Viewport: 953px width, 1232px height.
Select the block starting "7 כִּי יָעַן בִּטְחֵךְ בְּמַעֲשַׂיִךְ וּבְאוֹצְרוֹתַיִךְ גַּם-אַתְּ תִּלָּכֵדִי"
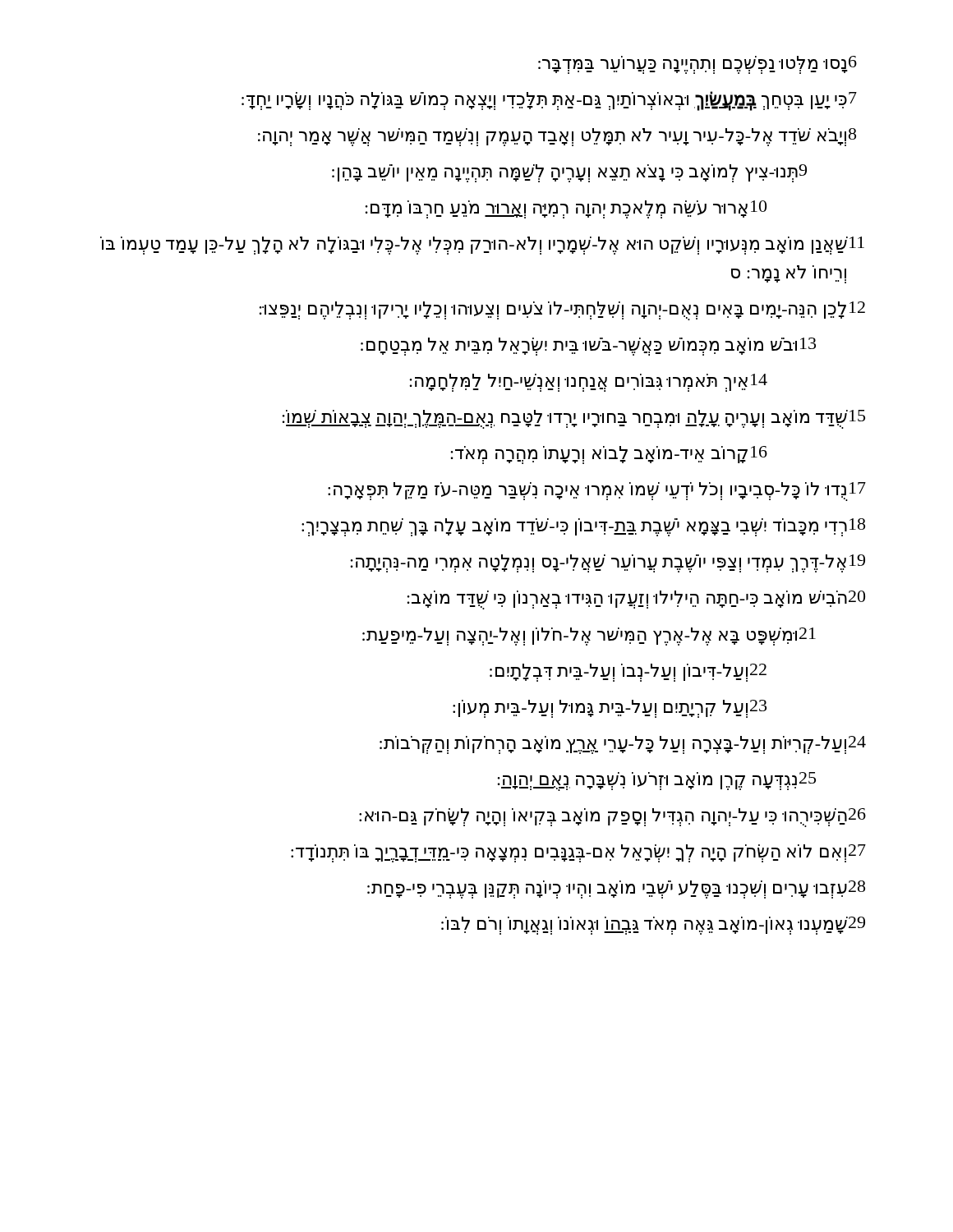[476, 99]
